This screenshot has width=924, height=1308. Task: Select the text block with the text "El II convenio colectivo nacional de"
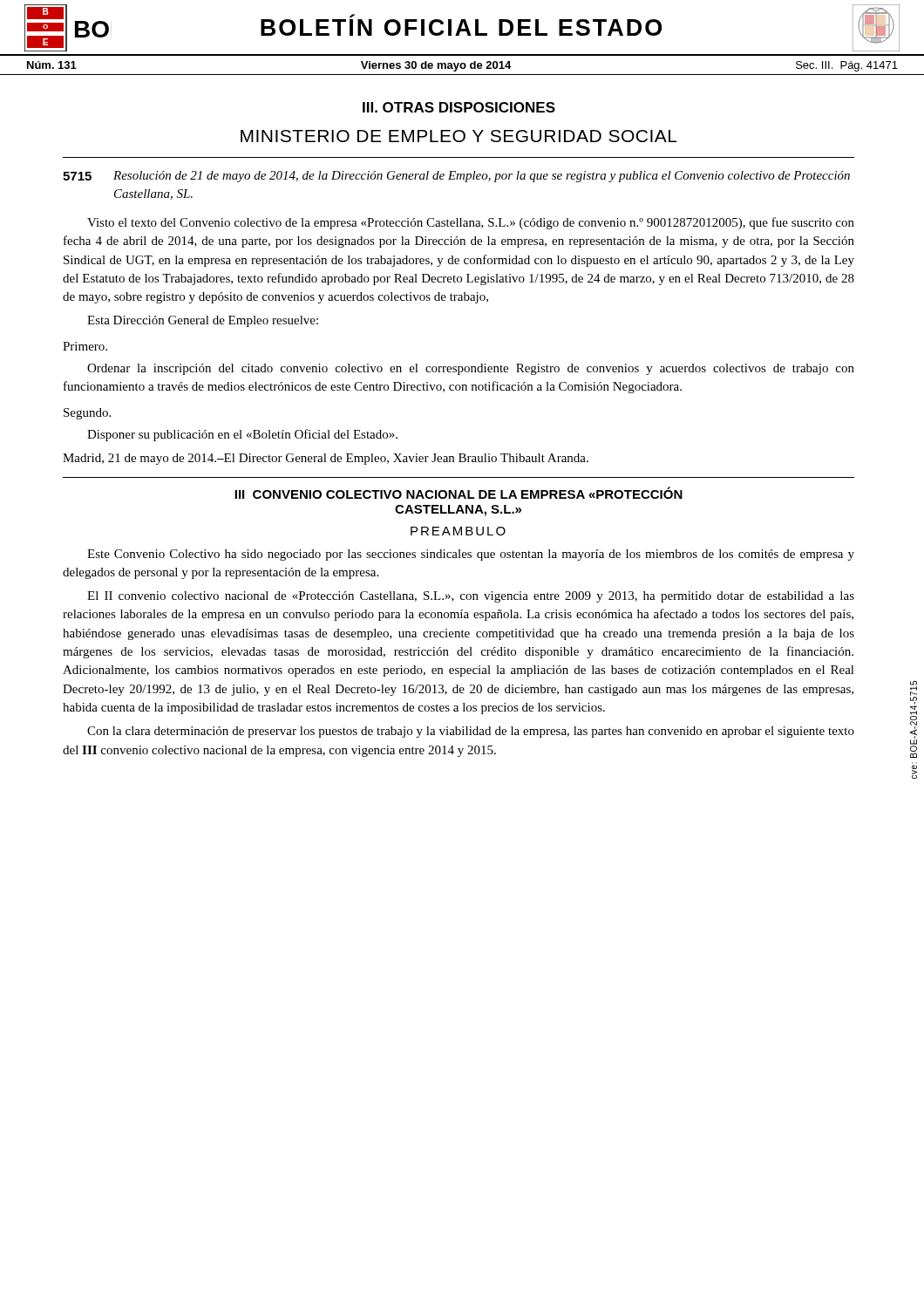458,651
